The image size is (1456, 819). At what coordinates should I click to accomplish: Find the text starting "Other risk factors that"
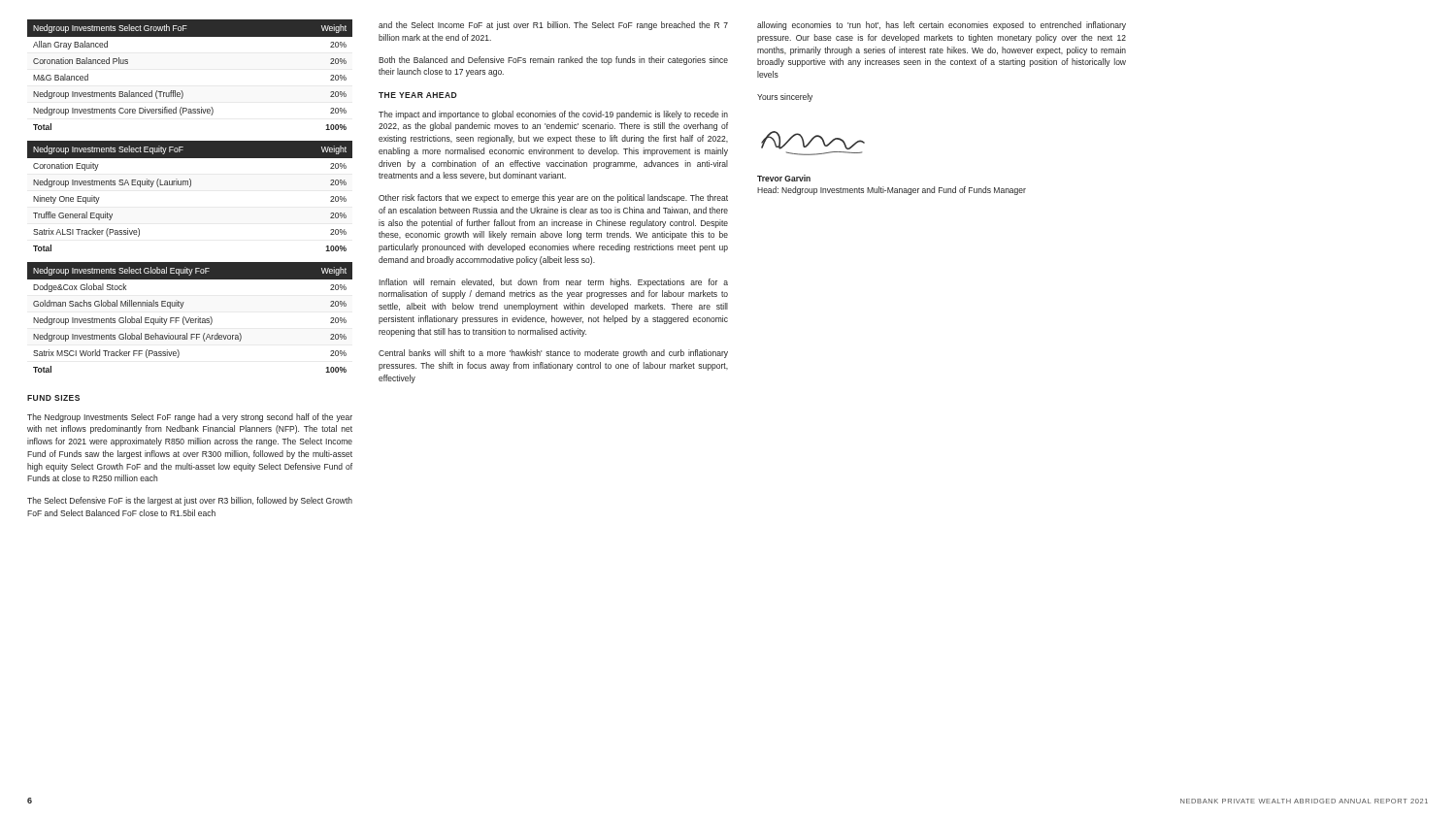coord(553,229)
